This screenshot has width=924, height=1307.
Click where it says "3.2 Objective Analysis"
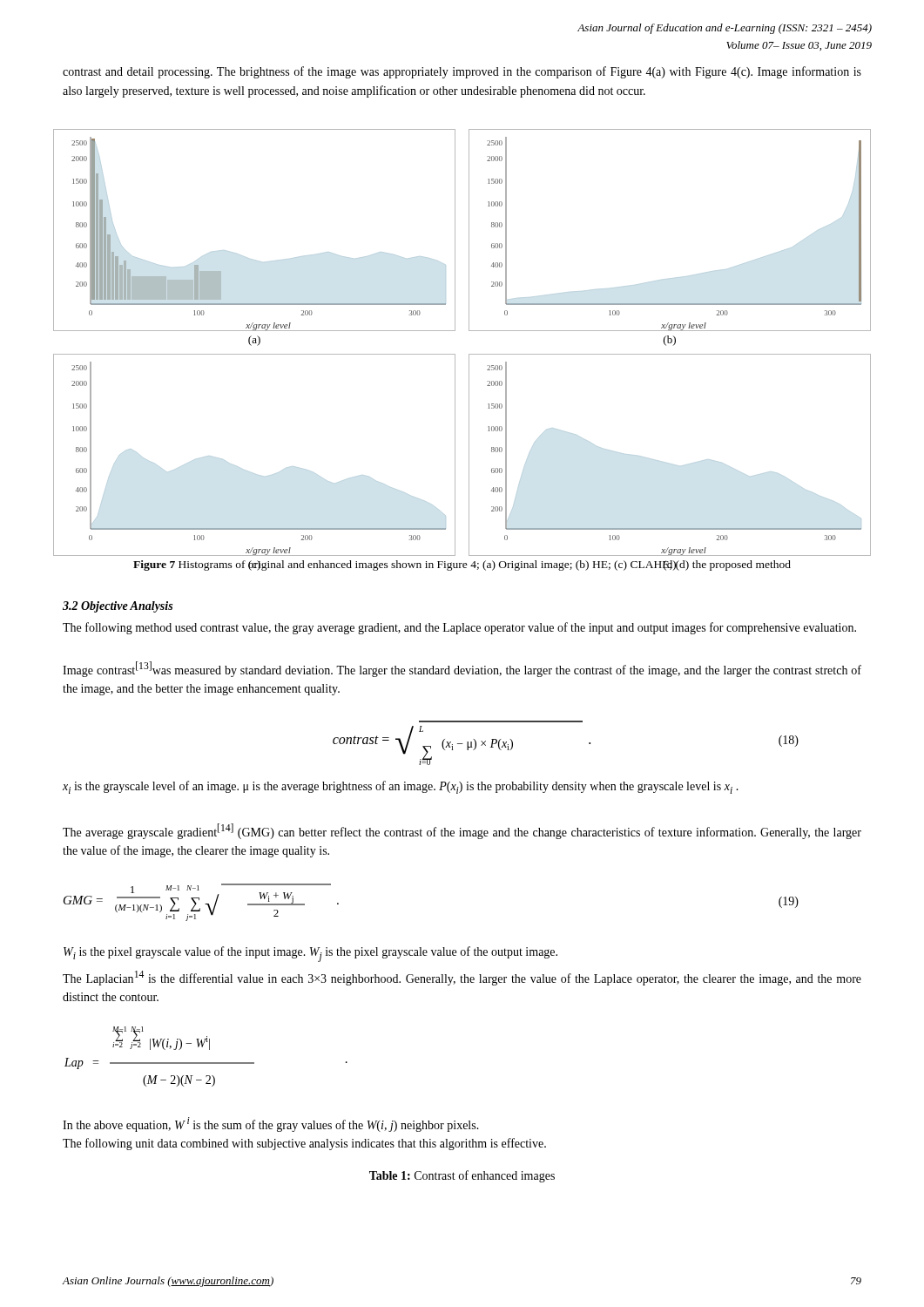coord(118,606)
